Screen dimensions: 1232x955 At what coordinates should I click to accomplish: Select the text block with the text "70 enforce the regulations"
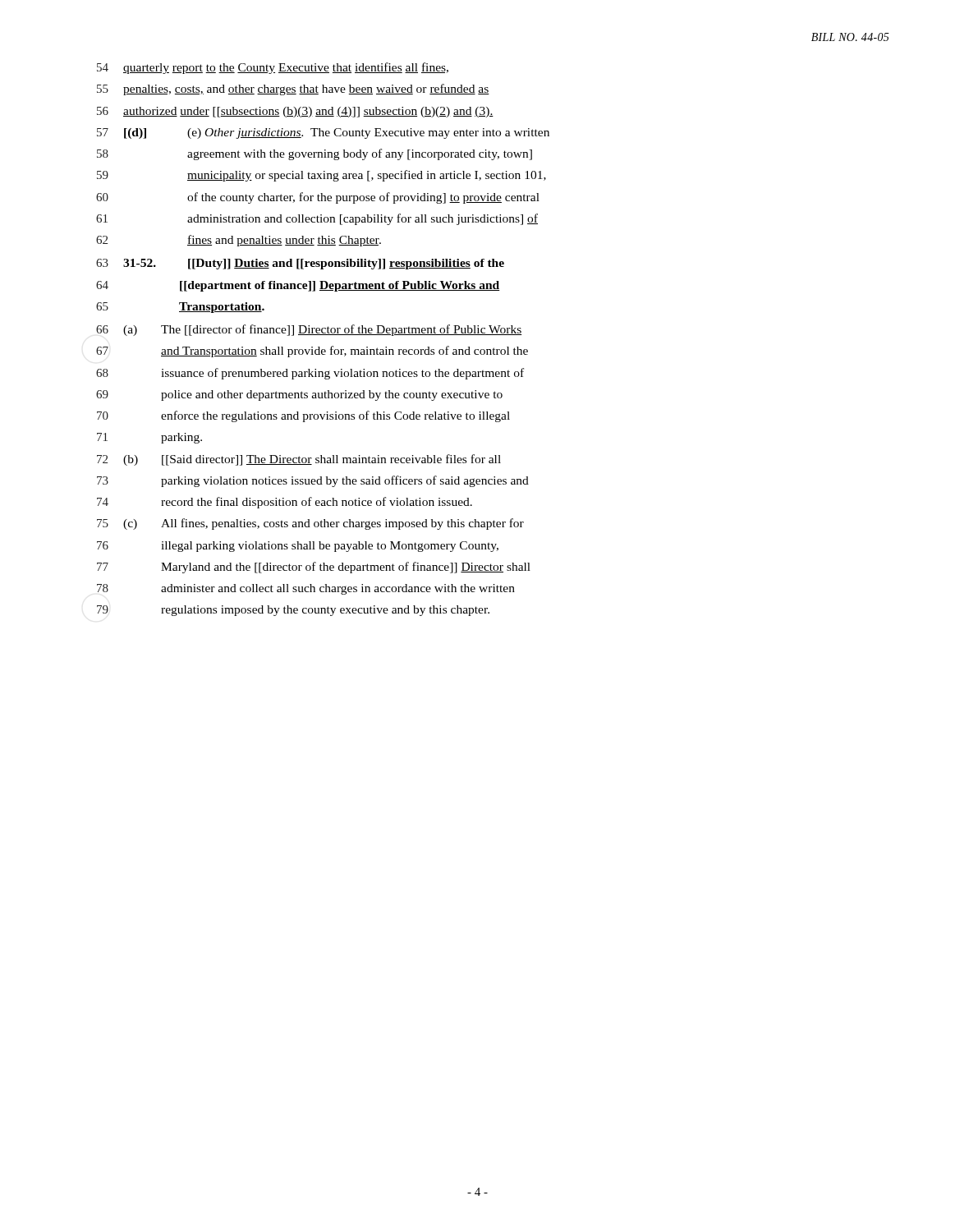pos(478,416)
